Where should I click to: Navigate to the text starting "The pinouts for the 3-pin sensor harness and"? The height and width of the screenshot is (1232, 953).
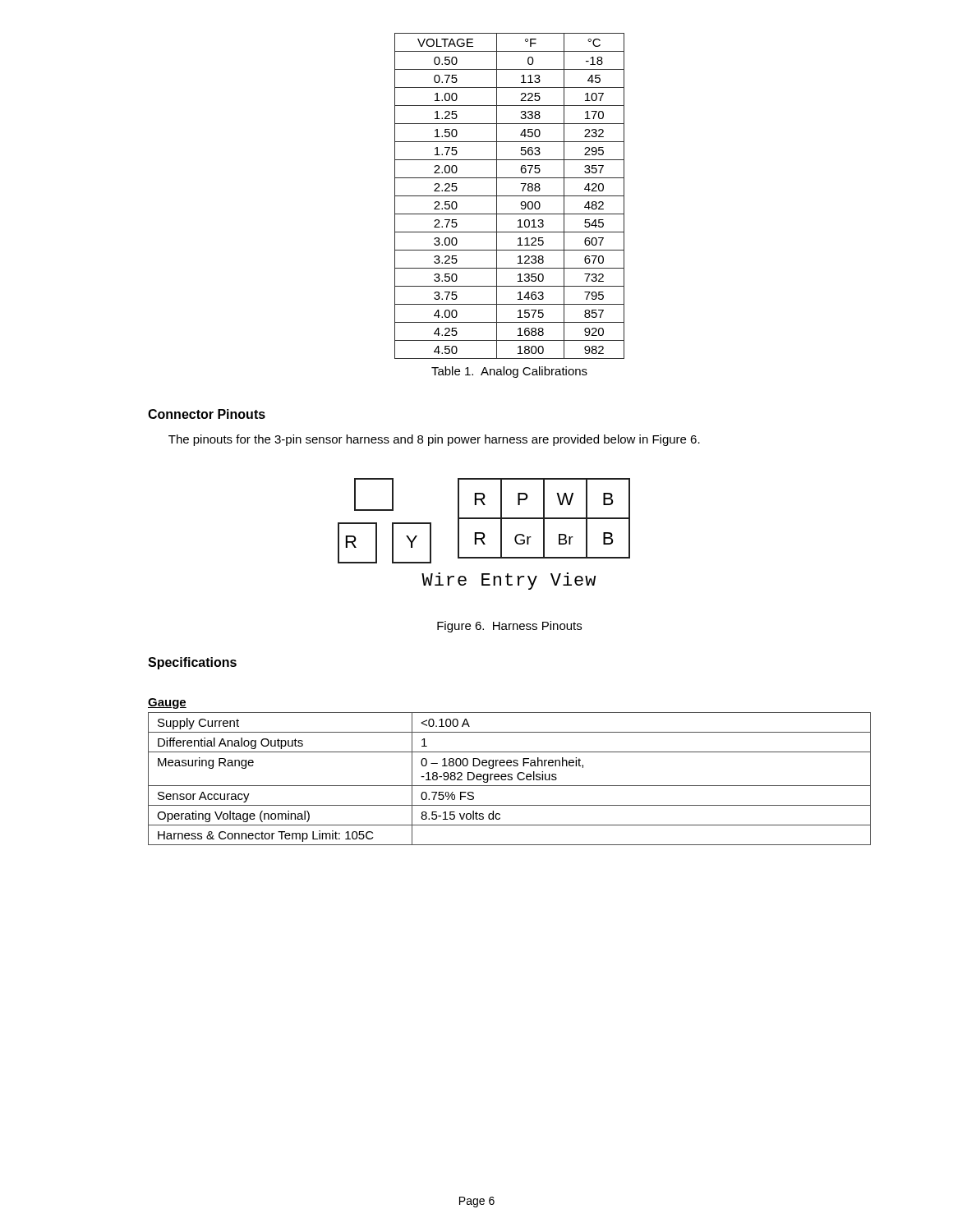pos(424,439)
